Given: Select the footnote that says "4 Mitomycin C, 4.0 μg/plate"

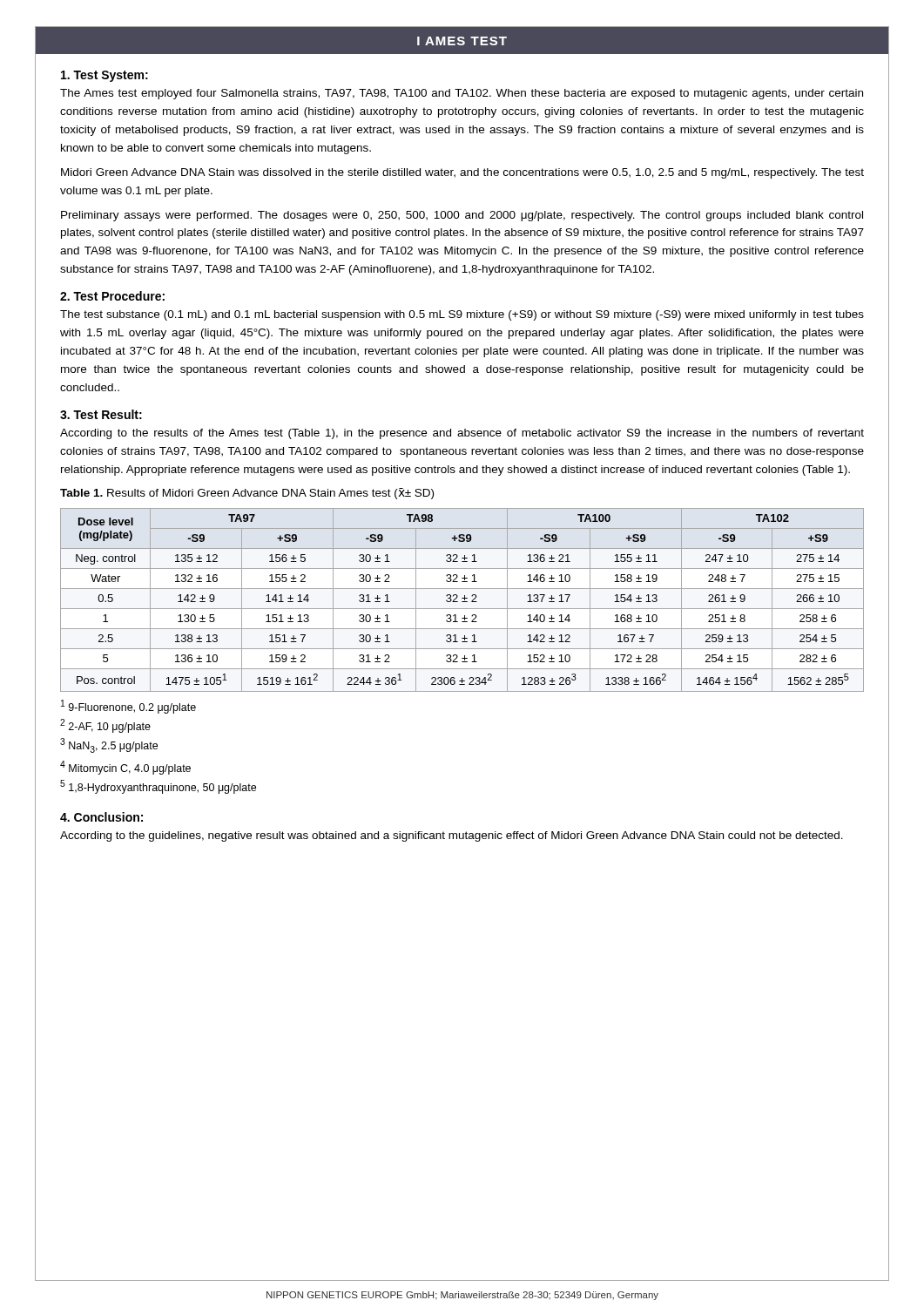Looking at the screenshot, I should coord(126,767).
